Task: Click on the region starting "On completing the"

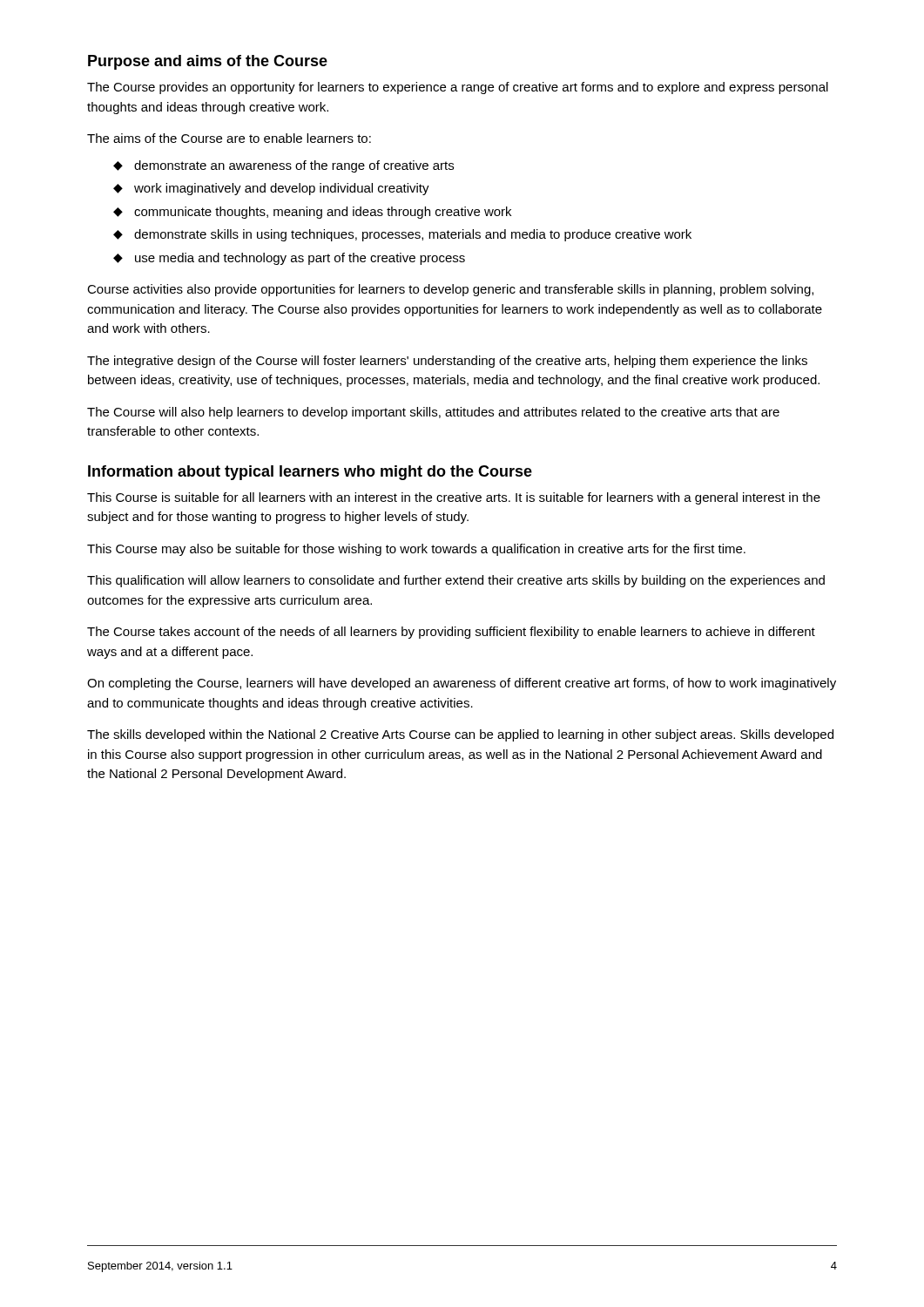Action: pyautogui.click(x=462, y=693)
